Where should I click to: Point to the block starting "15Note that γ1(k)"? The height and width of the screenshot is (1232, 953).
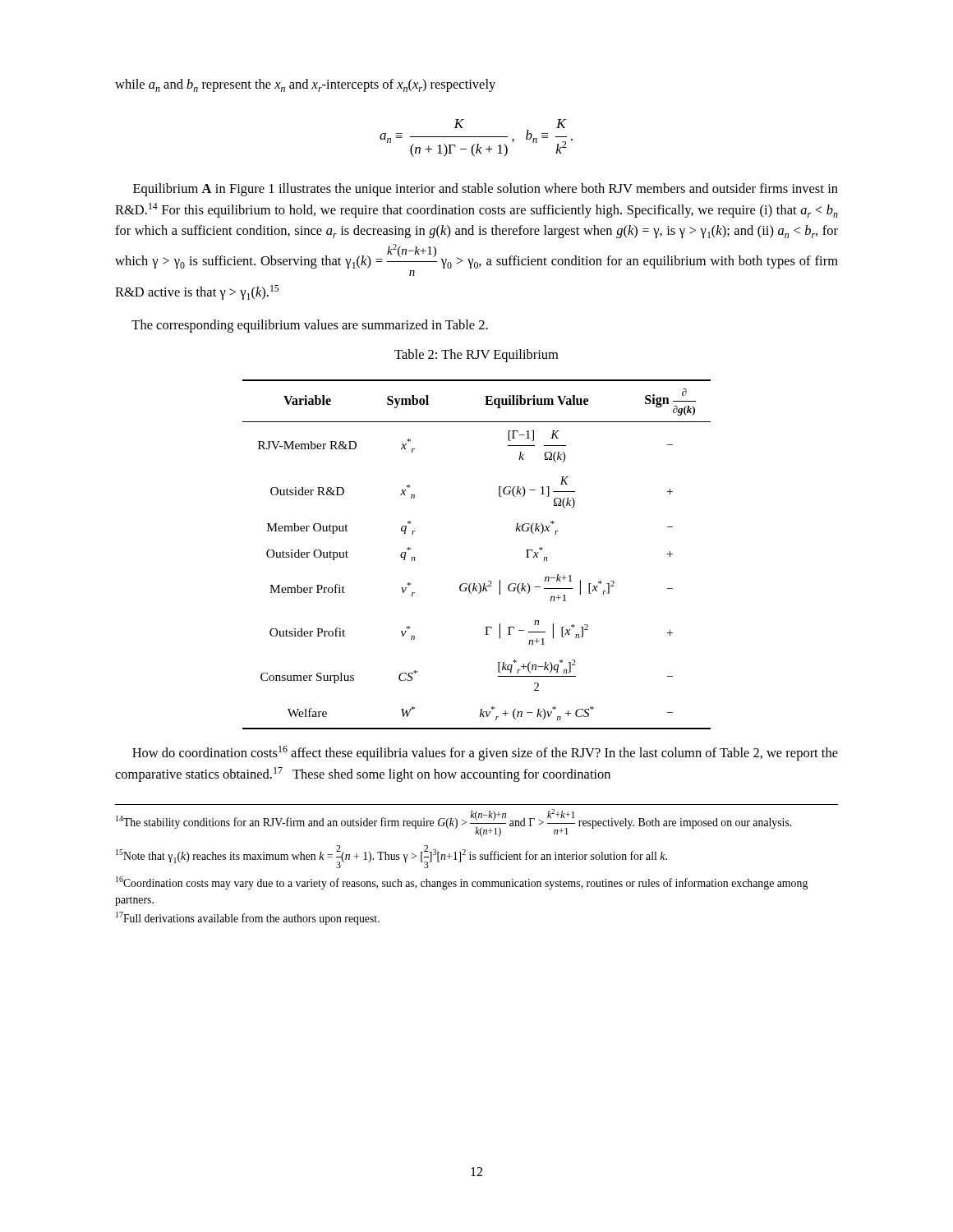tap(391, 857)
